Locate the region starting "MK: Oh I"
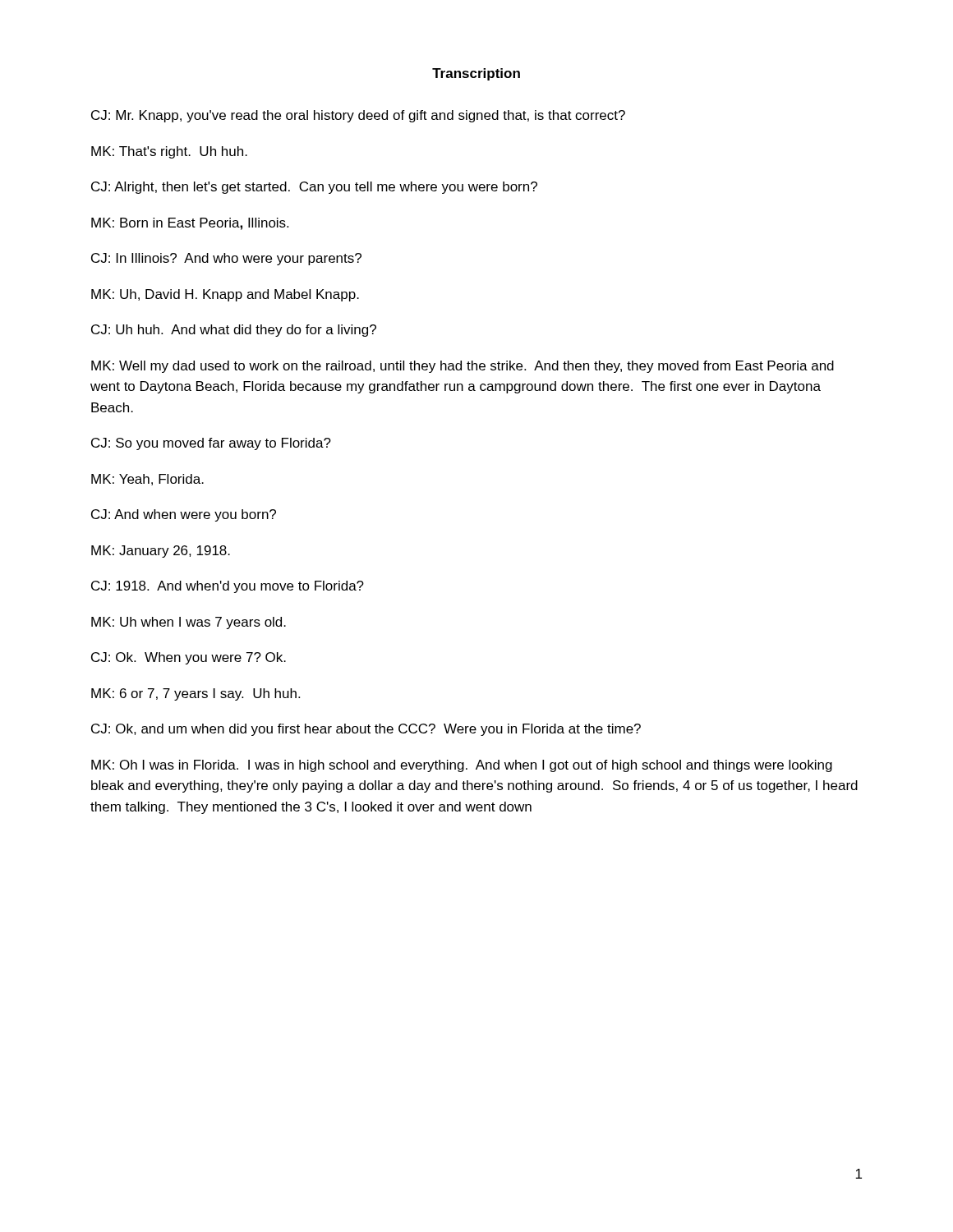Image resolution: width=953 pixels, height=1232 pixels. pos(474,786)
